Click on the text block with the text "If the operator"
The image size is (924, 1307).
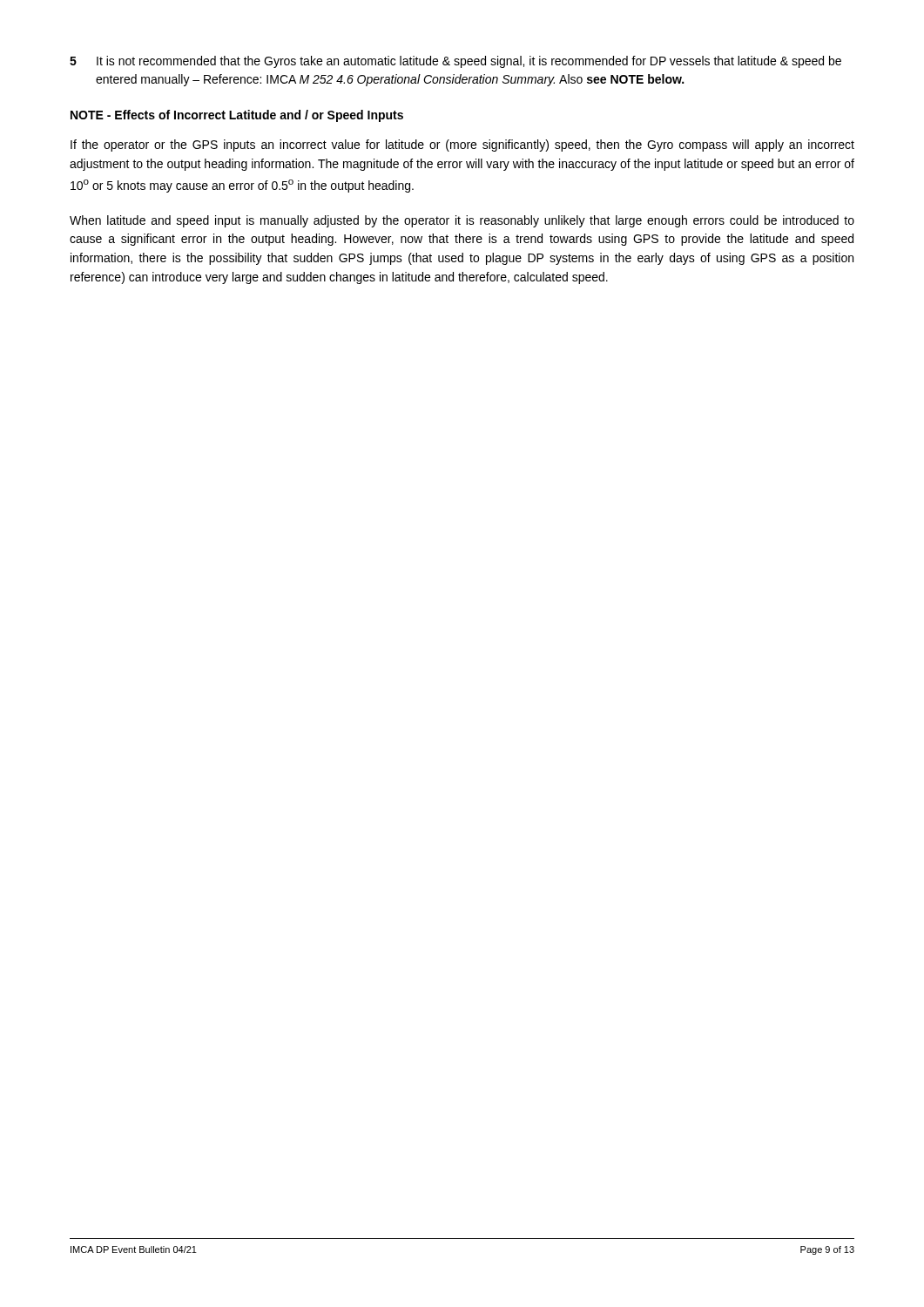462,165
